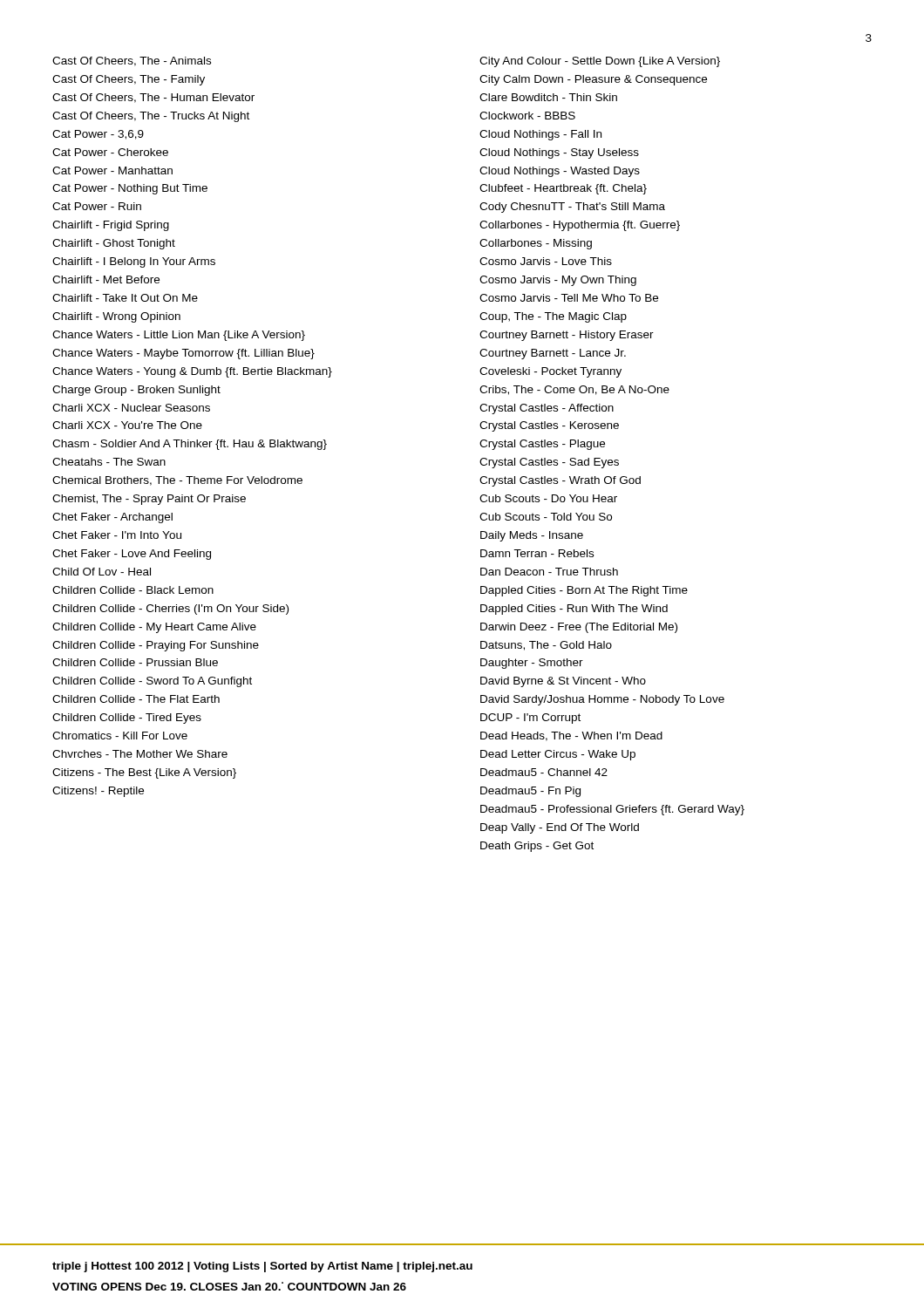Navigate to the text block starting "Datsuns, The - Gold Halo"
This screenshot has width=924, height=1308.
point(546,644)
